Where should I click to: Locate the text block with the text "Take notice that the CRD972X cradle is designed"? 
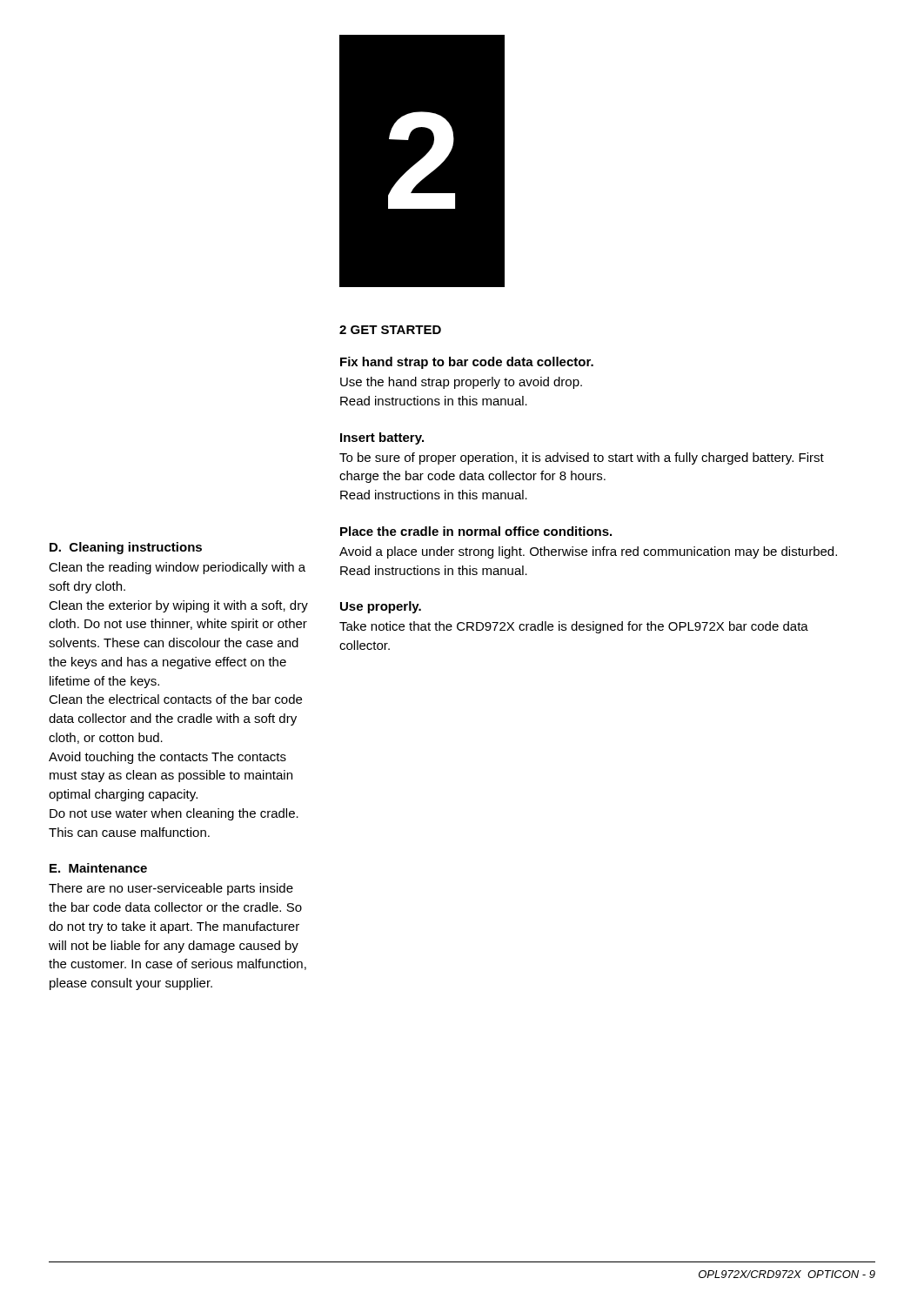600,636
